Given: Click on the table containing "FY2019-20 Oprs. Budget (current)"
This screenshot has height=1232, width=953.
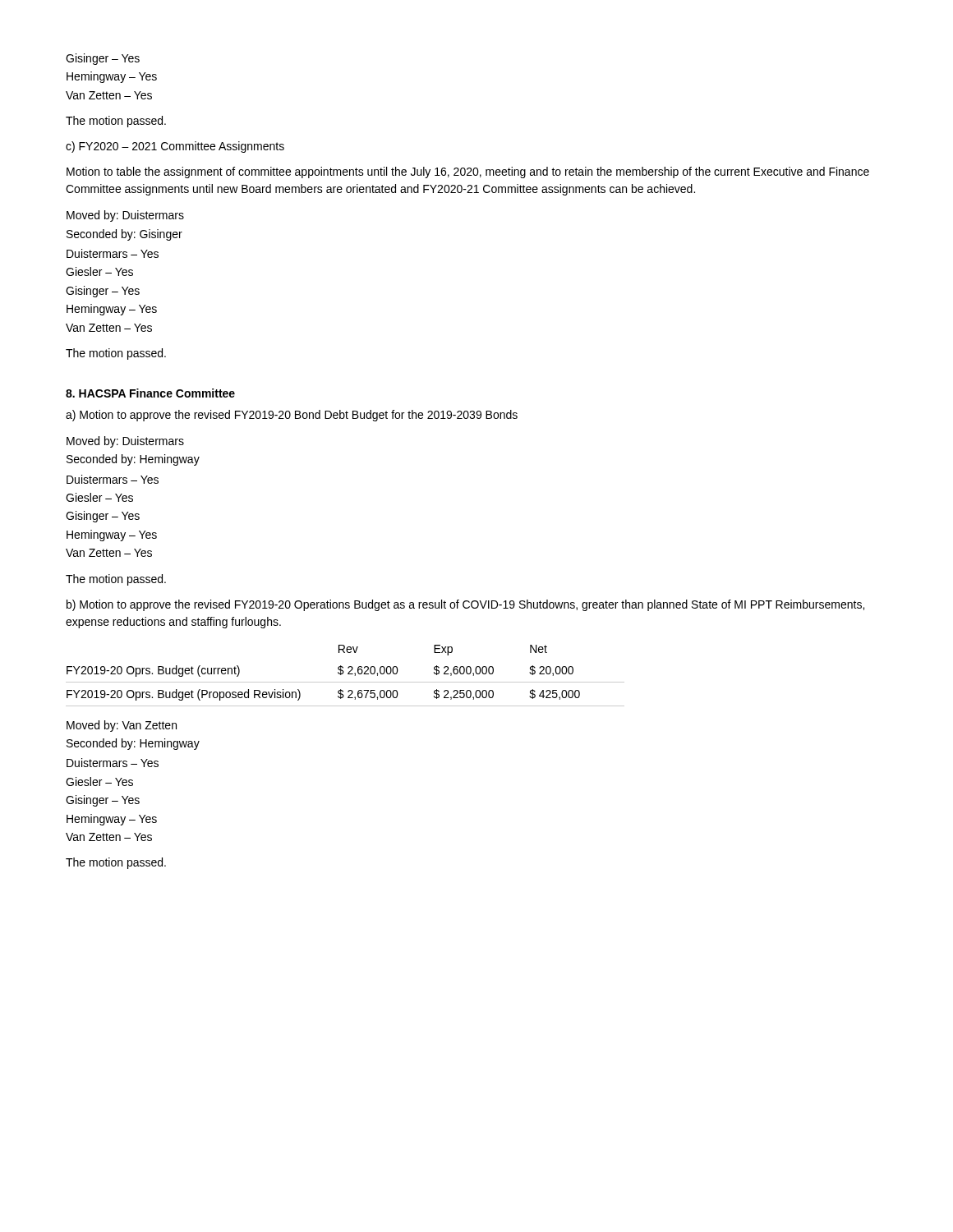Looking at the screenshot, I should pos(476,672).
